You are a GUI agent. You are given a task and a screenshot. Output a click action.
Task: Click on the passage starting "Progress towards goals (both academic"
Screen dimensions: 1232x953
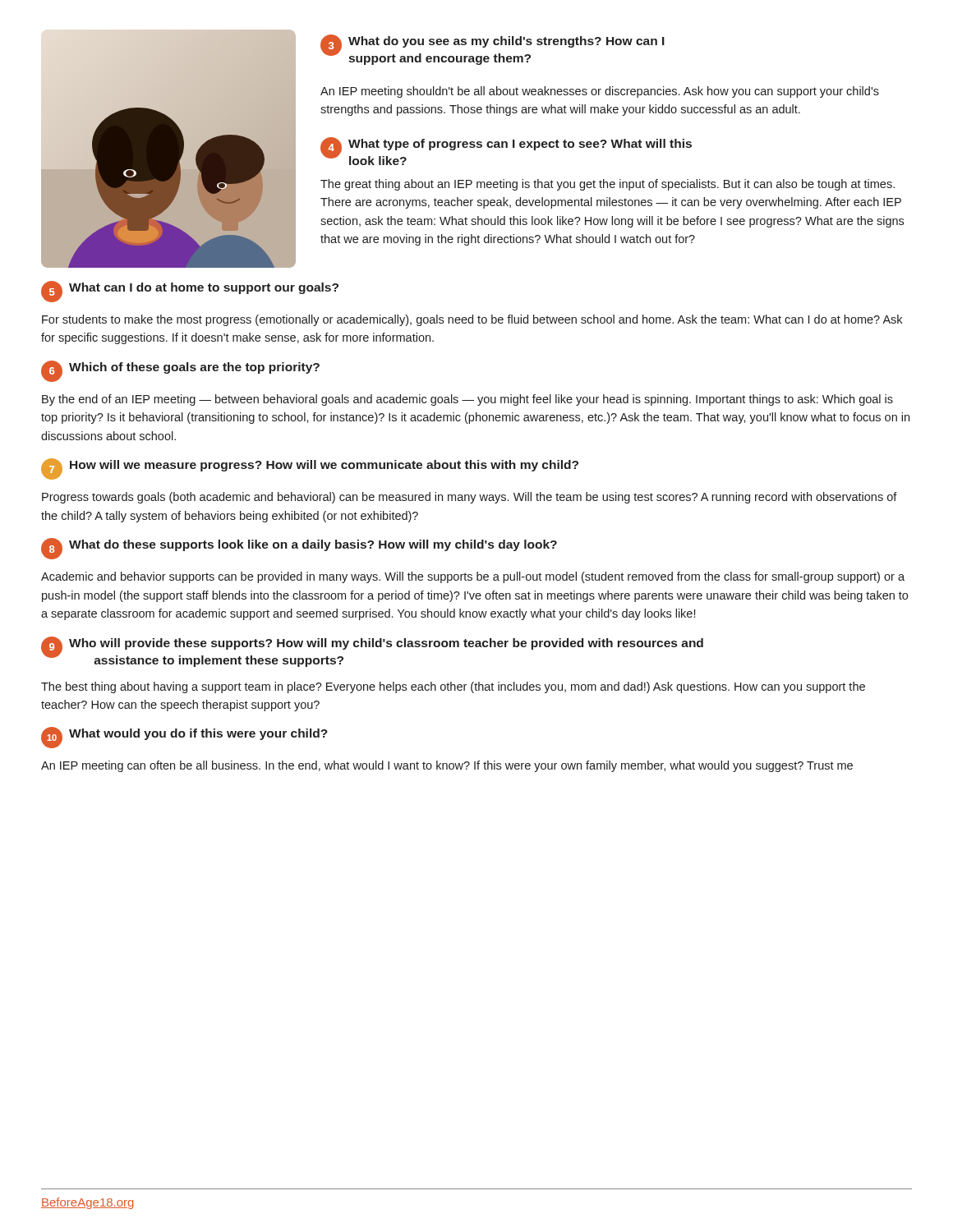469,506
